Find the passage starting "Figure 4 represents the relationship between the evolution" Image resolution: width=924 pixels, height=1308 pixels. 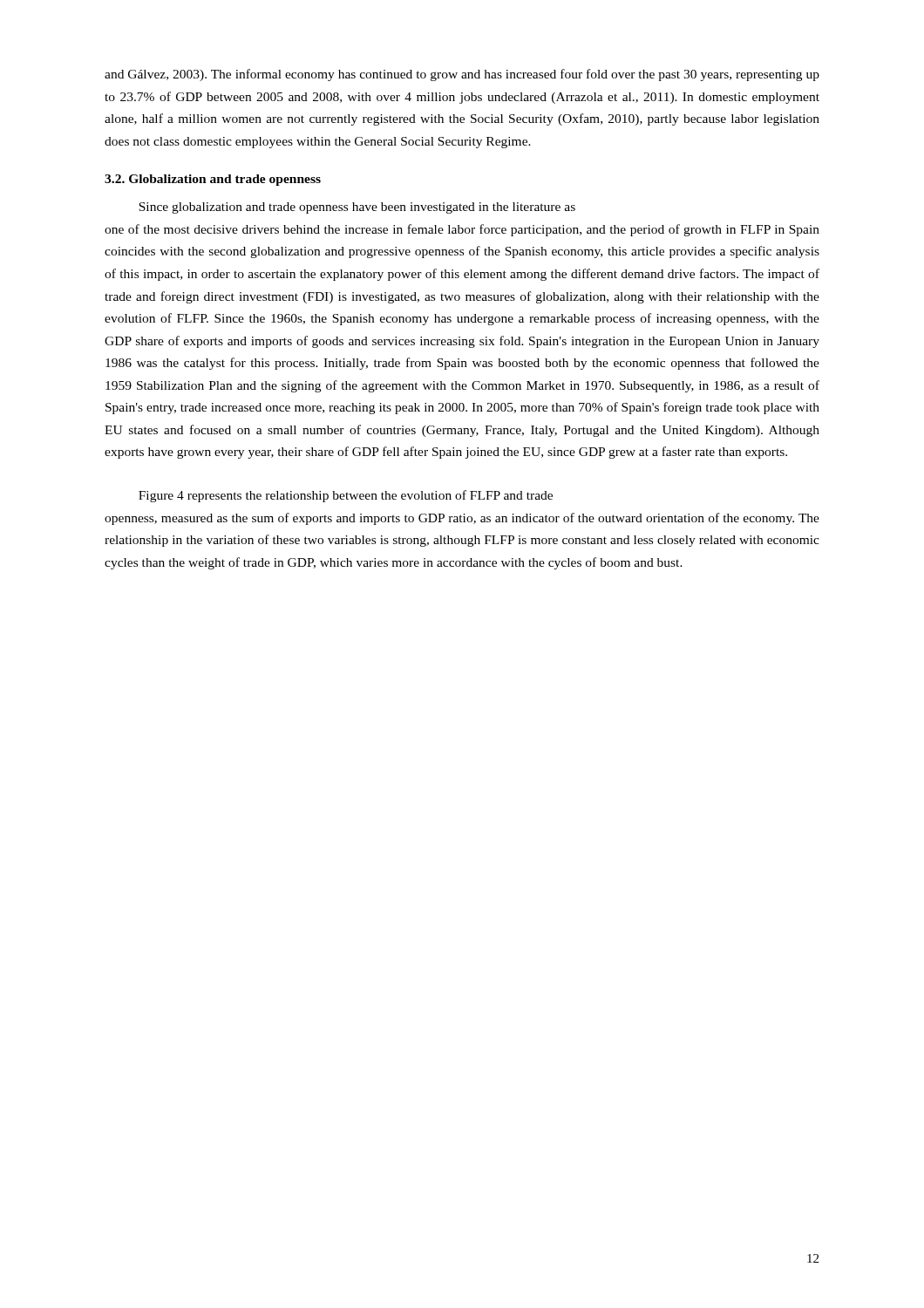462,527
